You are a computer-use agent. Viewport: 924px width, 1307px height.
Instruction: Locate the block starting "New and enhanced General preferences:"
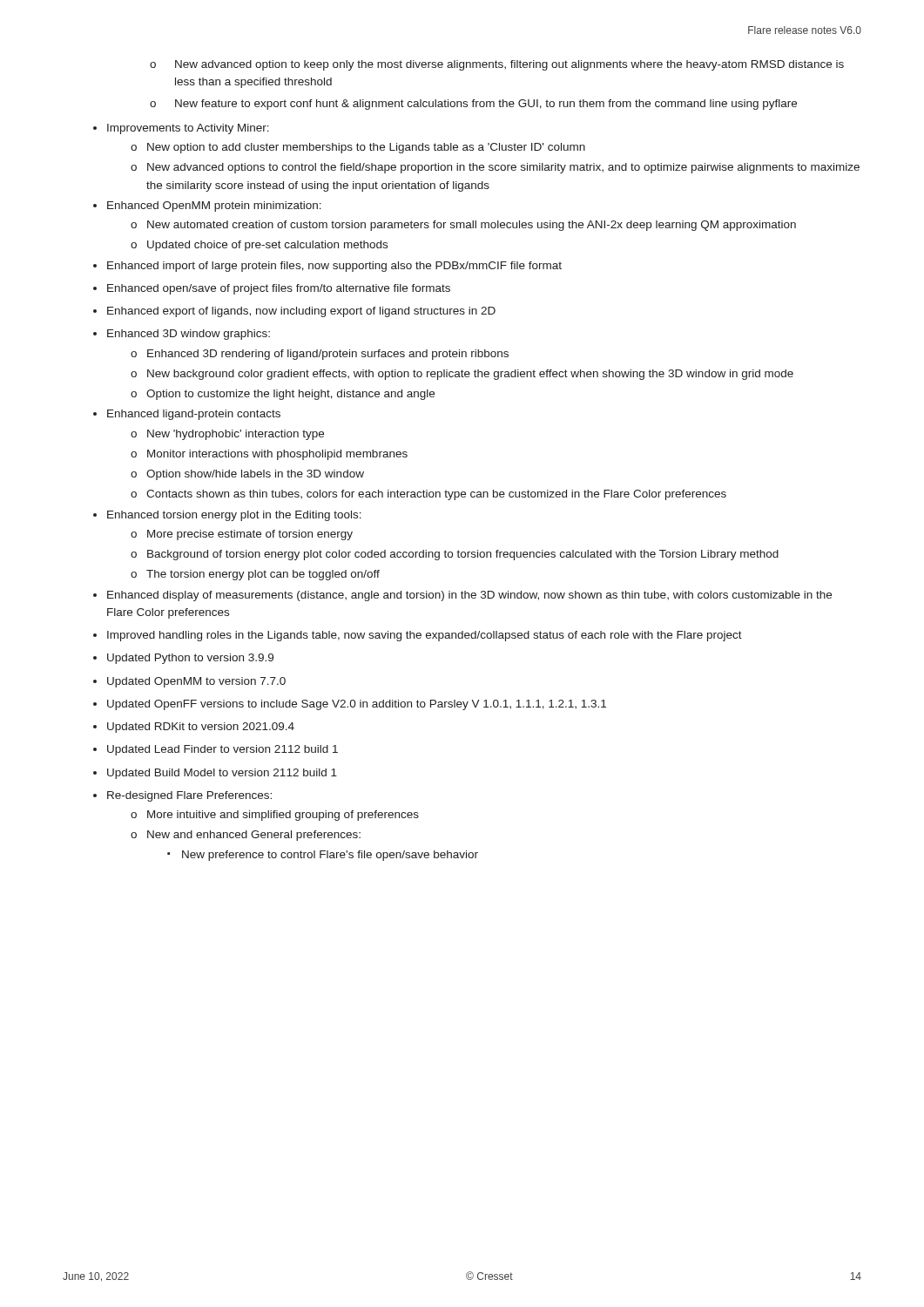254,836
